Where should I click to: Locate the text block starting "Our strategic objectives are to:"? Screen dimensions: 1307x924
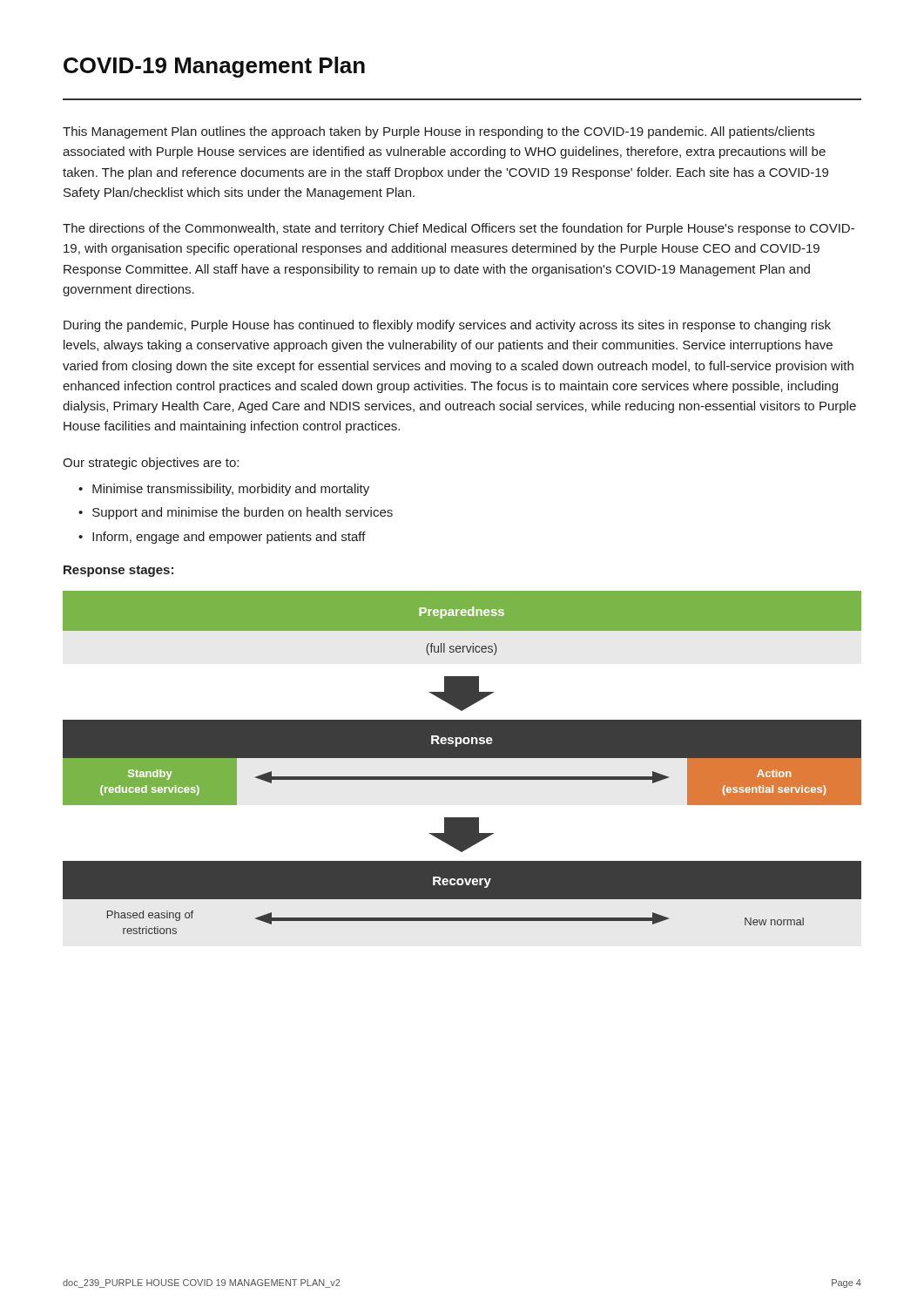(x=151, y=462)
